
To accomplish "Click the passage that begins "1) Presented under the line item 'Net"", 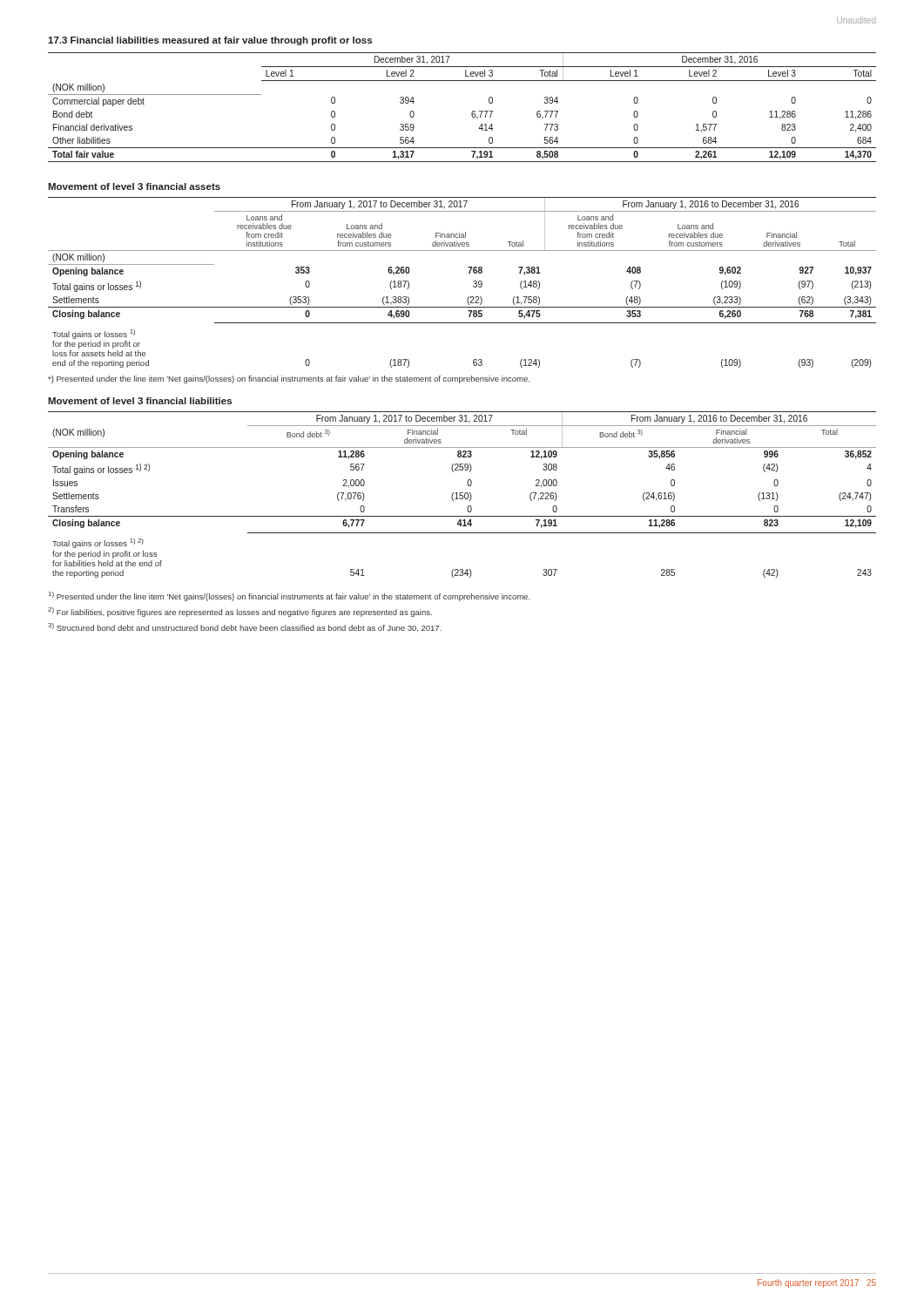I will (x=289, y=611).
